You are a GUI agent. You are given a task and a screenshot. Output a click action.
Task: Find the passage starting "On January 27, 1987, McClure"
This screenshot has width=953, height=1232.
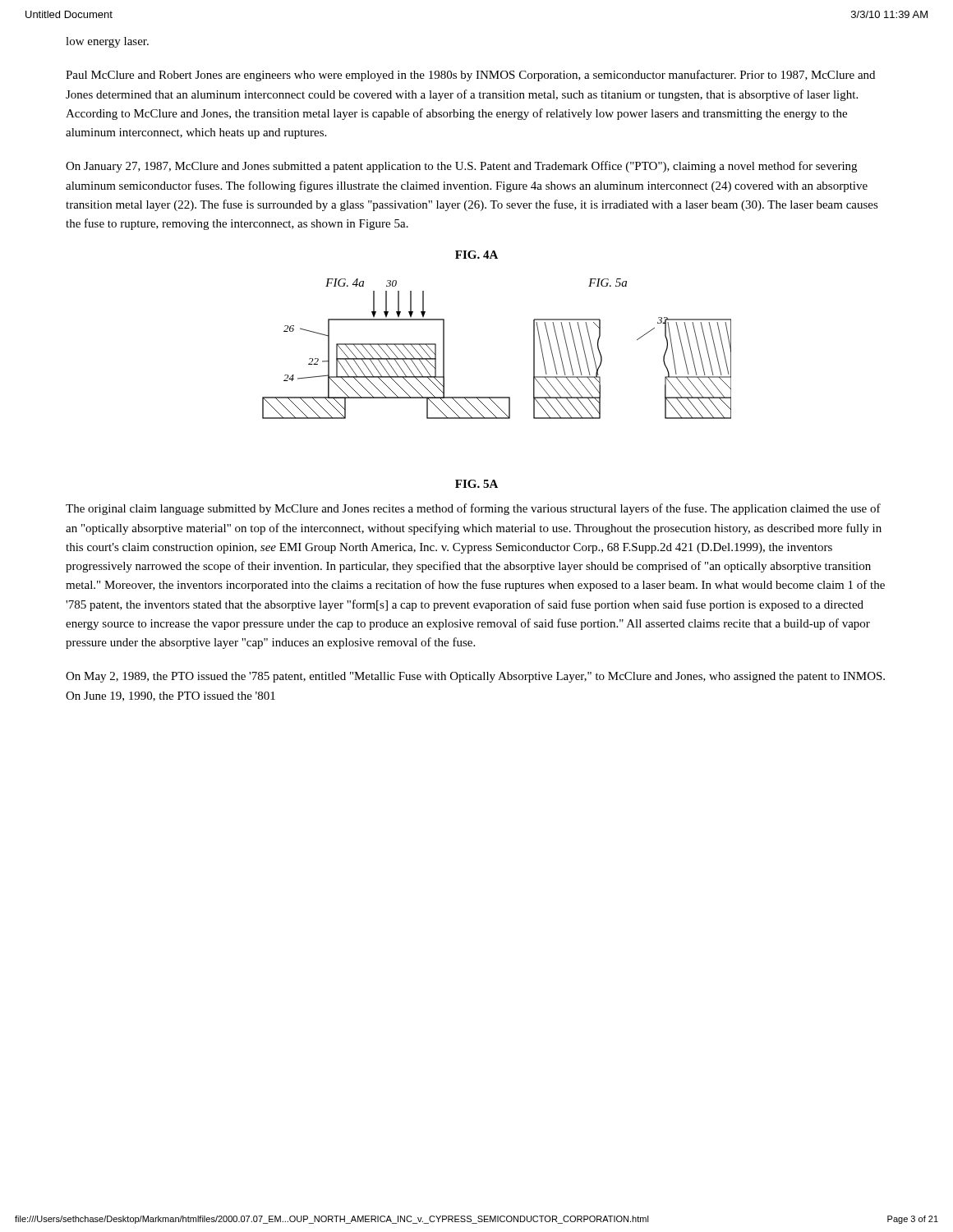(476, 195)
